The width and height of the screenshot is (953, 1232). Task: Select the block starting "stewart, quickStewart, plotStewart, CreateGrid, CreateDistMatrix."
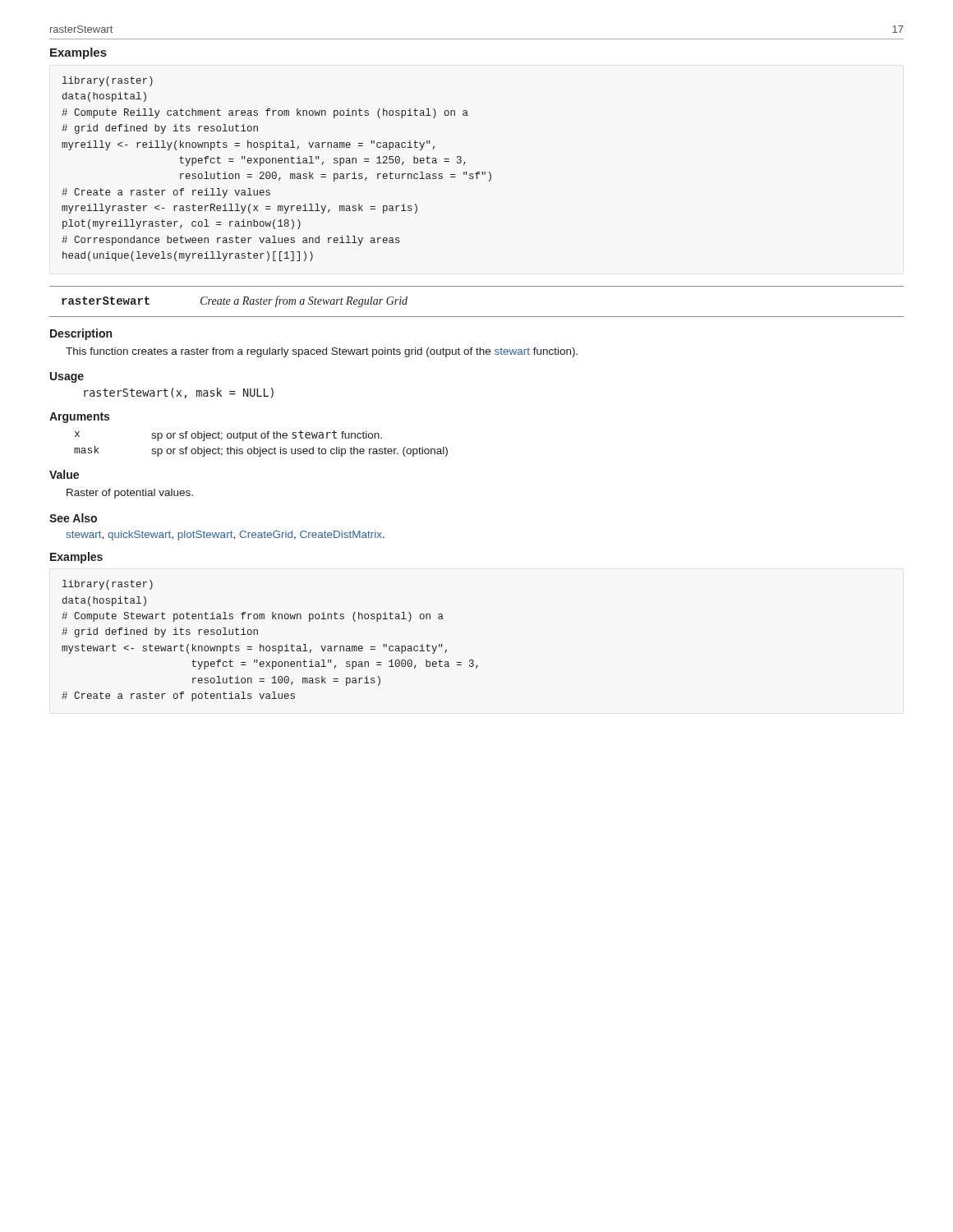225,535
